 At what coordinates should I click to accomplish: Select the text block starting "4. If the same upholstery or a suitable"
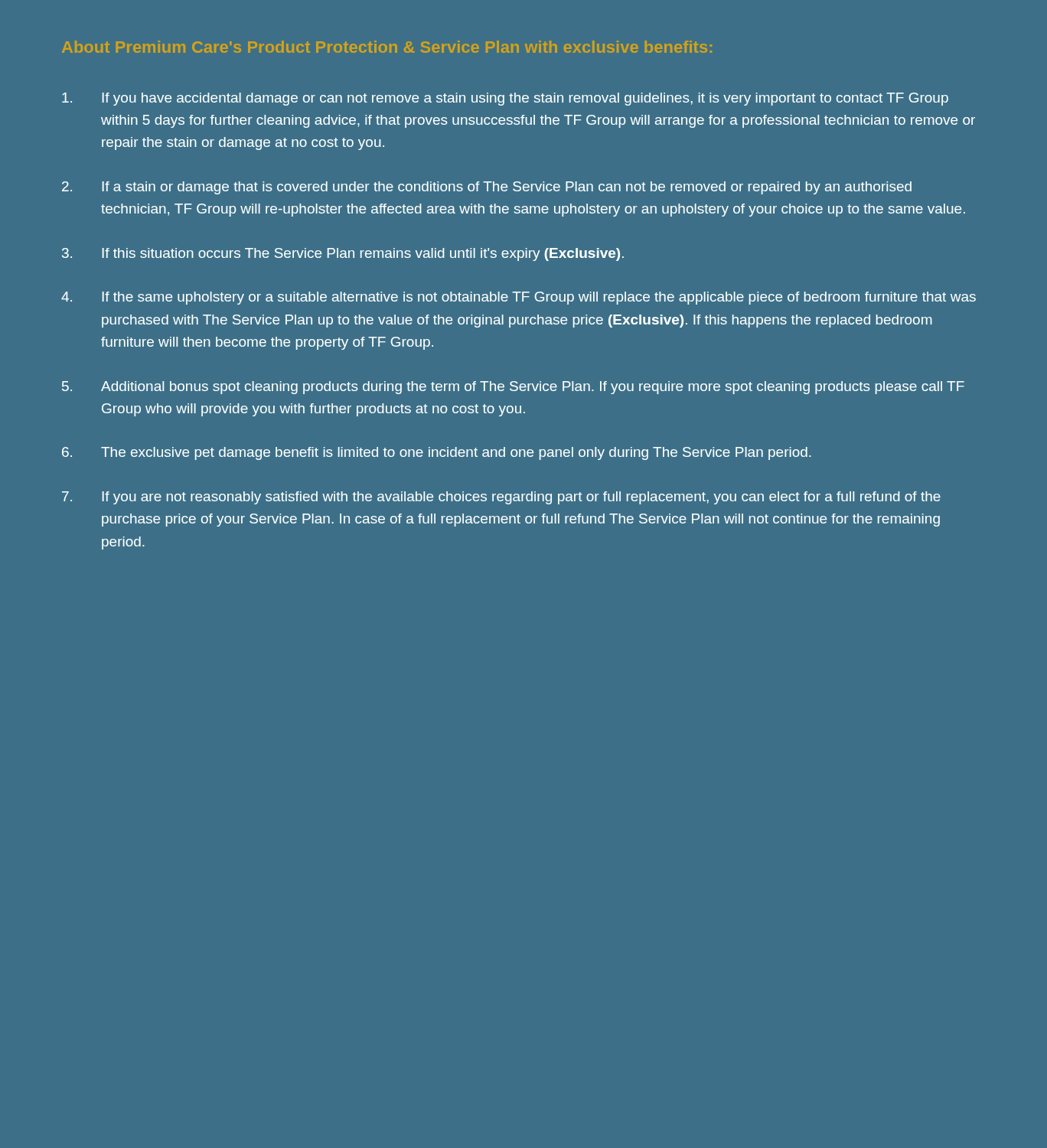[x=524, y=319]
